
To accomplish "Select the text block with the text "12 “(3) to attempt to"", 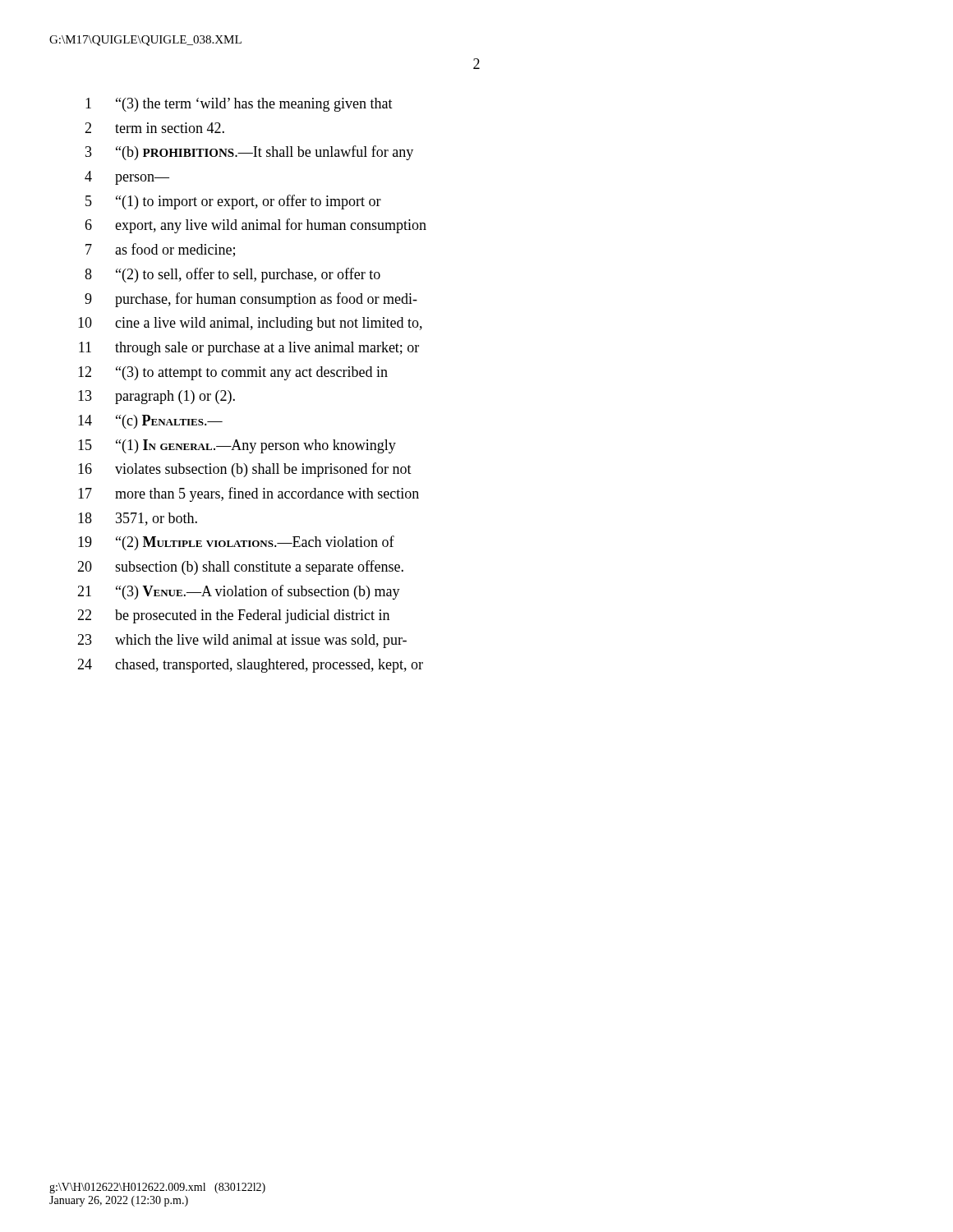I will (233, 373).
